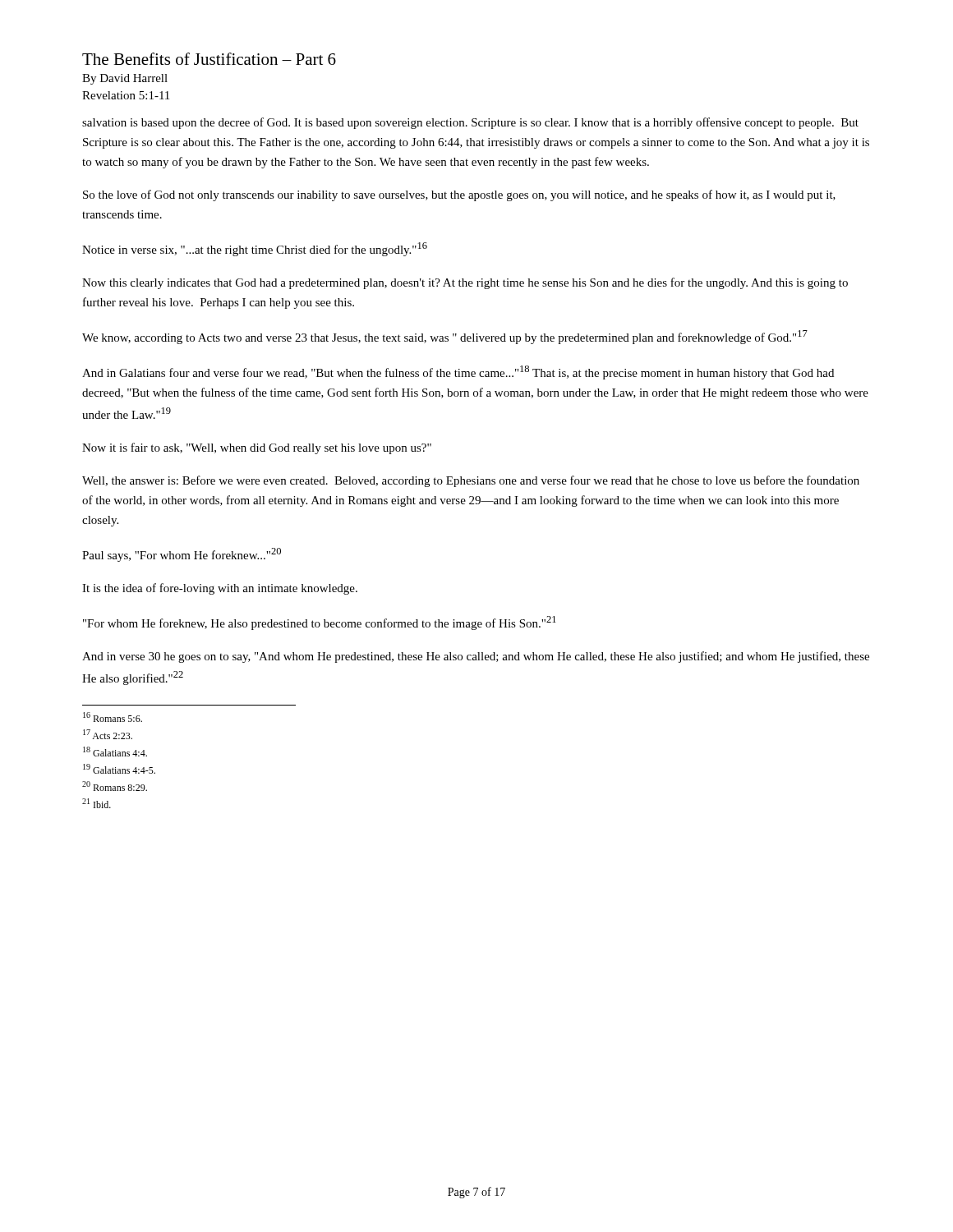Point to the element starting "18 Galatians 4:4."
Viewport: 953px width, 1232px height.
click(115, 752)
